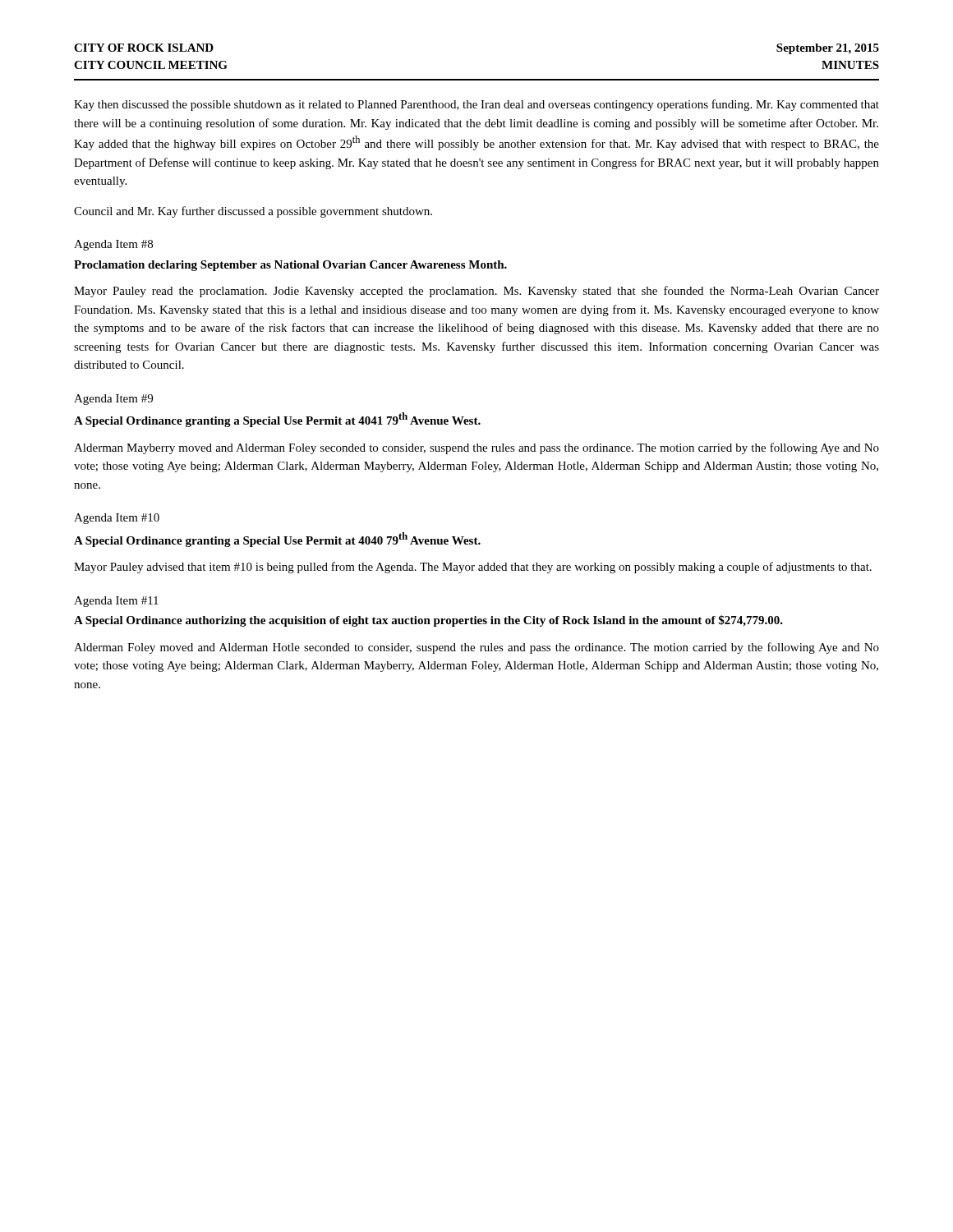Locate the passage starting "Mayor Pauley advised that item"
The height and width of the screenshot is (1232, 953).
pyautogui.click(x=473, y=567)
